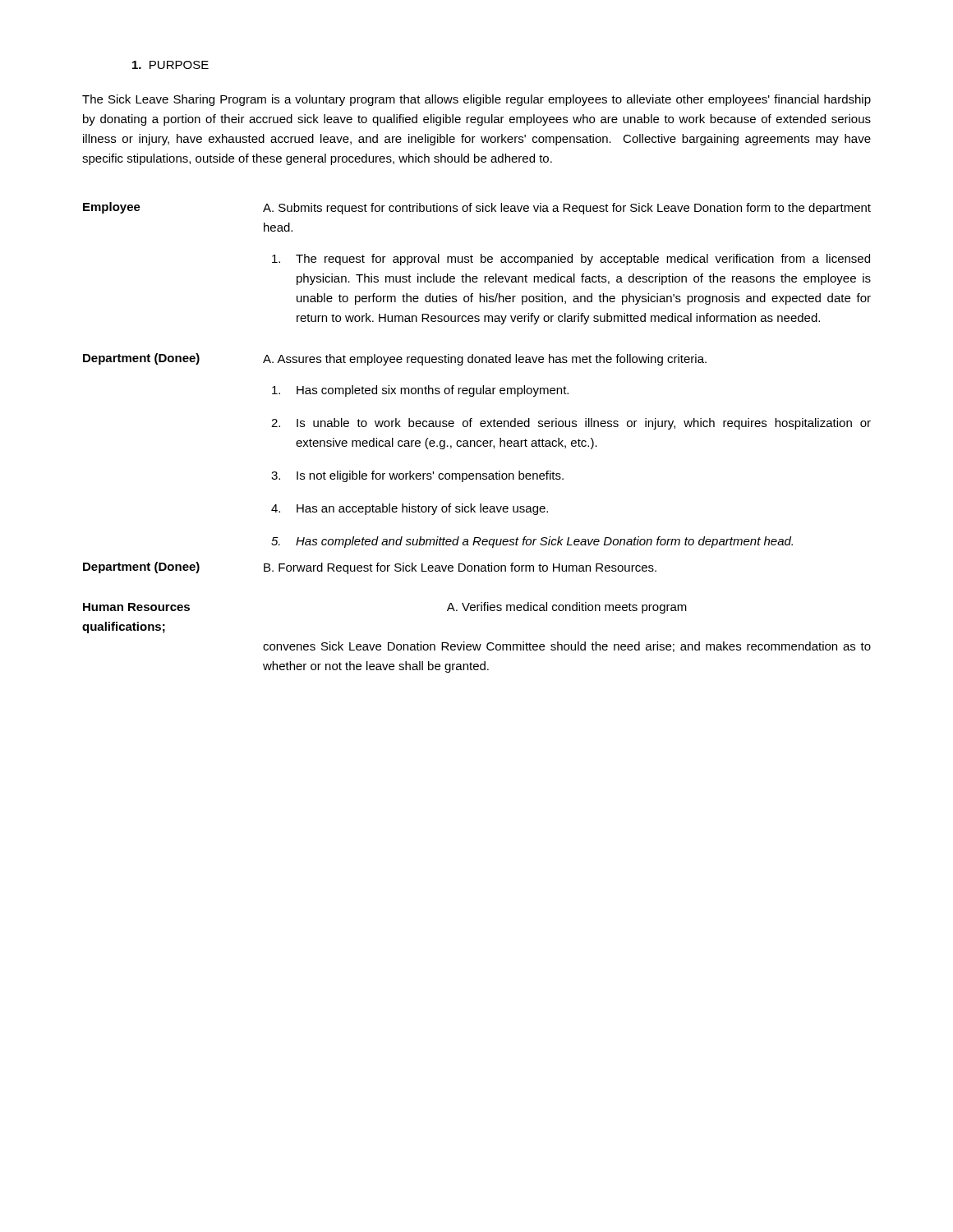Find the passage starting "B. Forward Request for Sick Leave"
The width and height of the screenshot is (953, 1232).
567,568
